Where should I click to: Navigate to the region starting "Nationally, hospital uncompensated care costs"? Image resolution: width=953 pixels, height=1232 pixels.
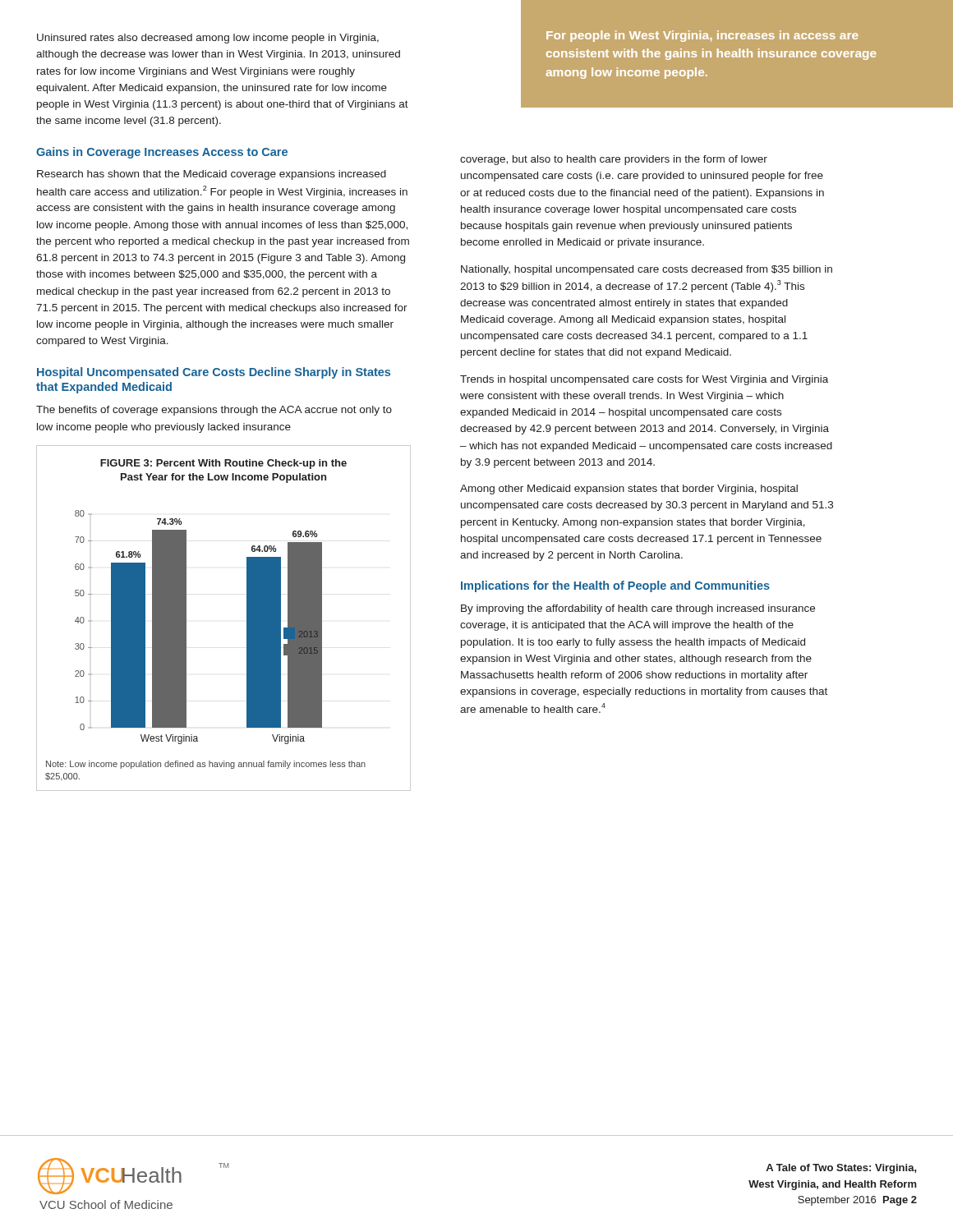[x=647, y=311]
